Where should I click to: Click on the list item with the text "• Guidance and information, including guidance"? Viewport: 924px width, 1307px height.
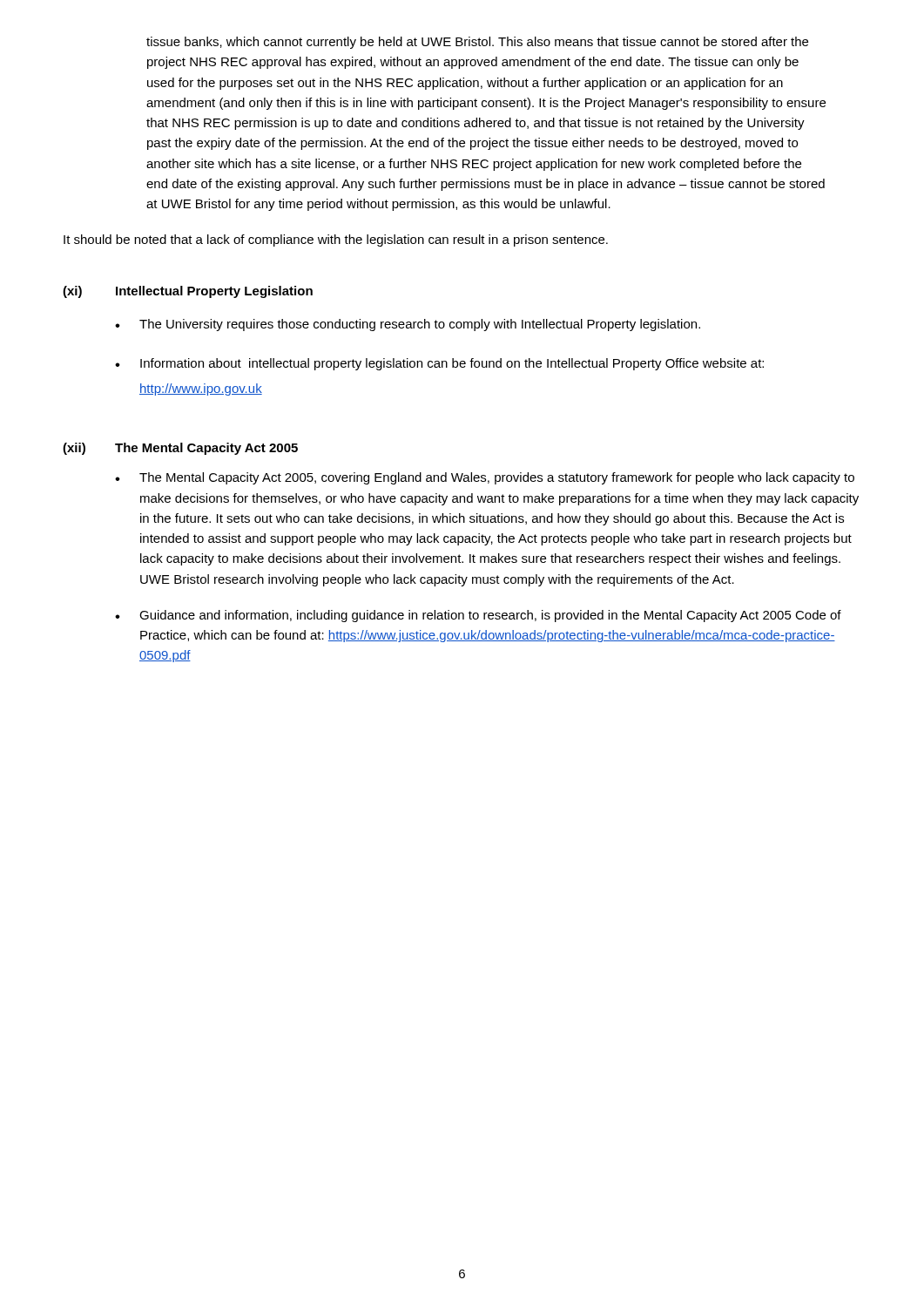pyautogui.click(x=488, y=635)
